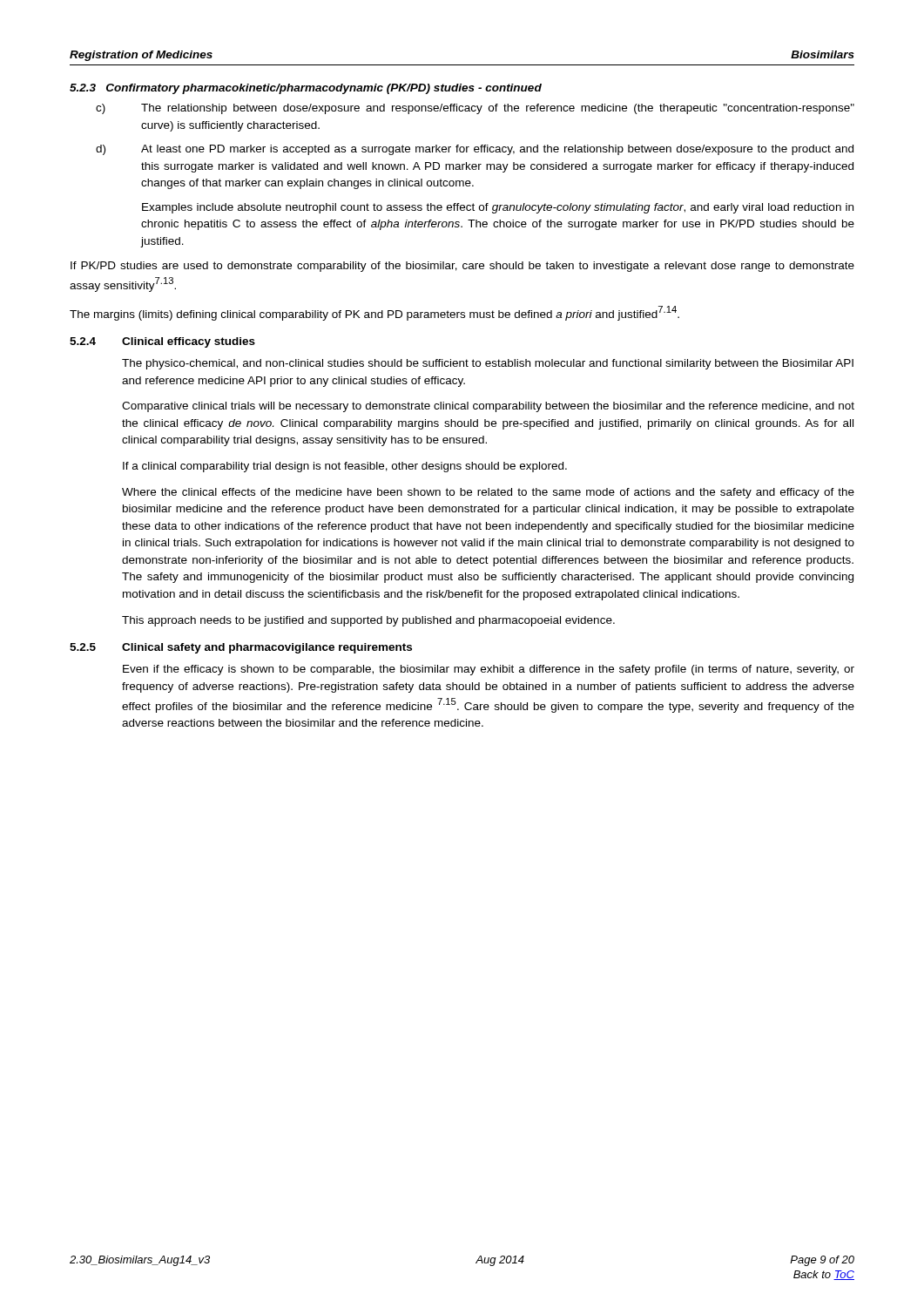
Task: Click on the block starting "This approach needs to be justified and supported"
Action: pos(369,620)
